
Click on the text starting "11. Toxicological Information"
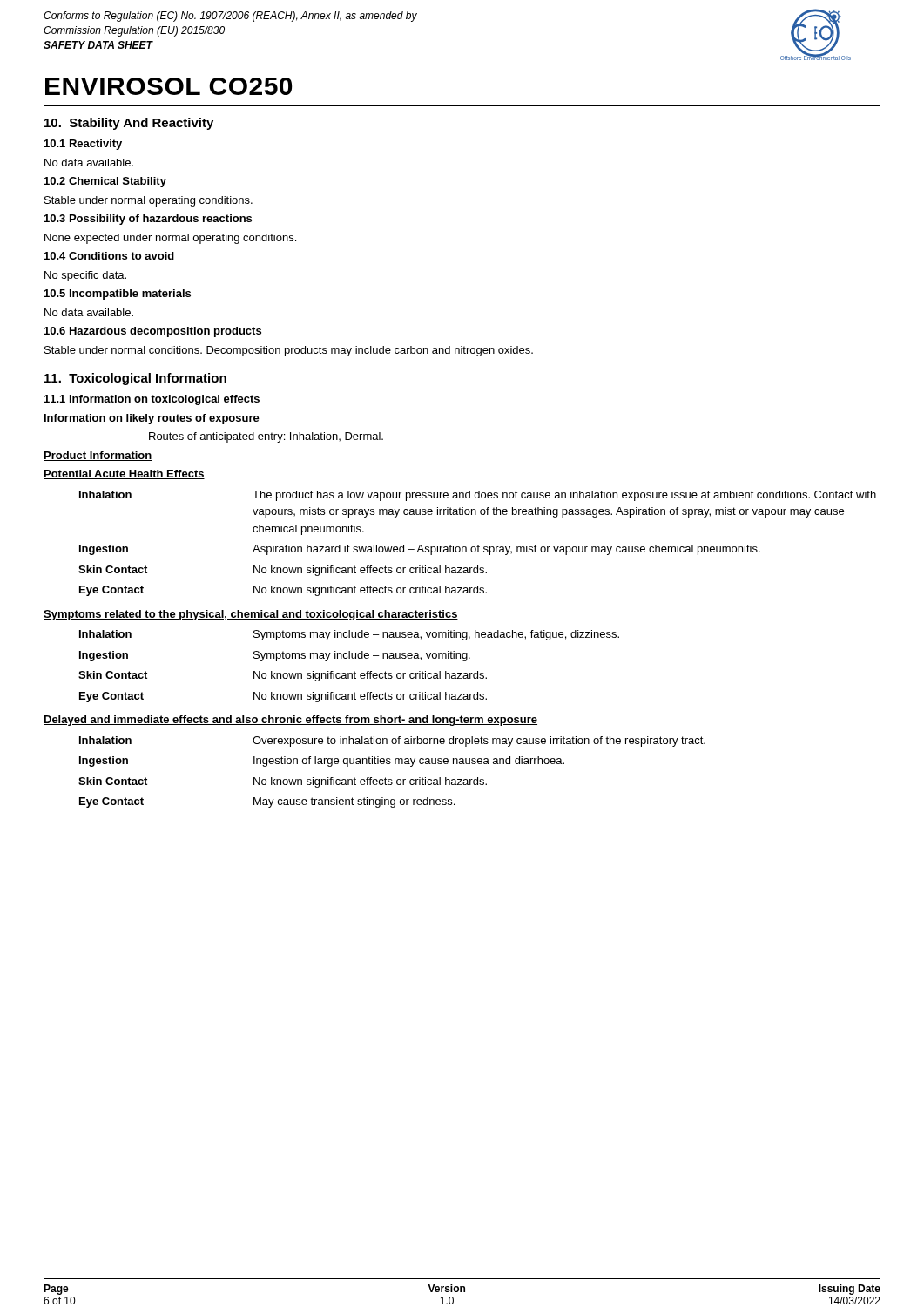point(135,379)
